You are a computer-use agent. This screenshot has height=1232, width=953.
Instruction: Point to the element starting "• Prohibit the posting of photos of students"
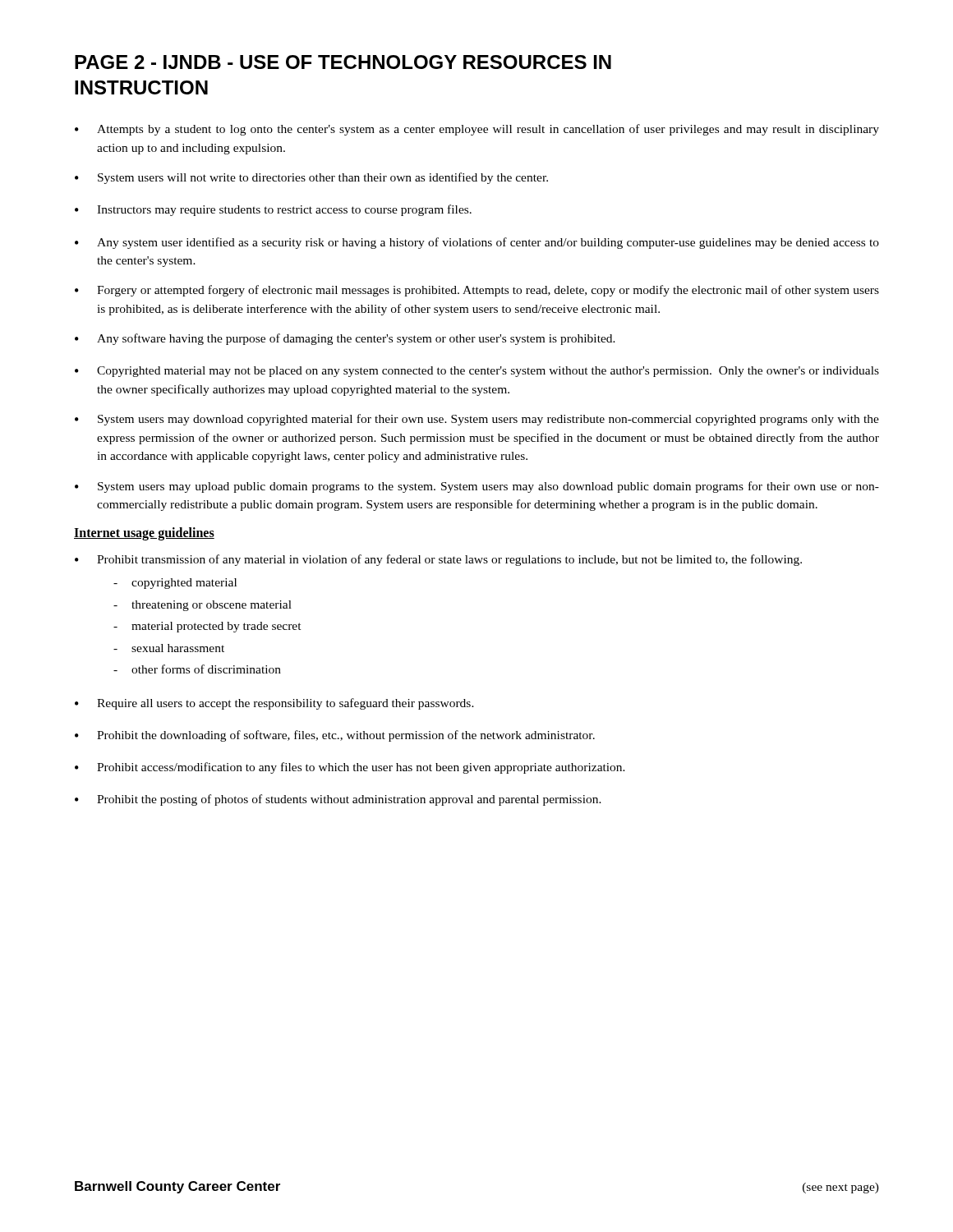pyautogui.click(x=476, y=800)
